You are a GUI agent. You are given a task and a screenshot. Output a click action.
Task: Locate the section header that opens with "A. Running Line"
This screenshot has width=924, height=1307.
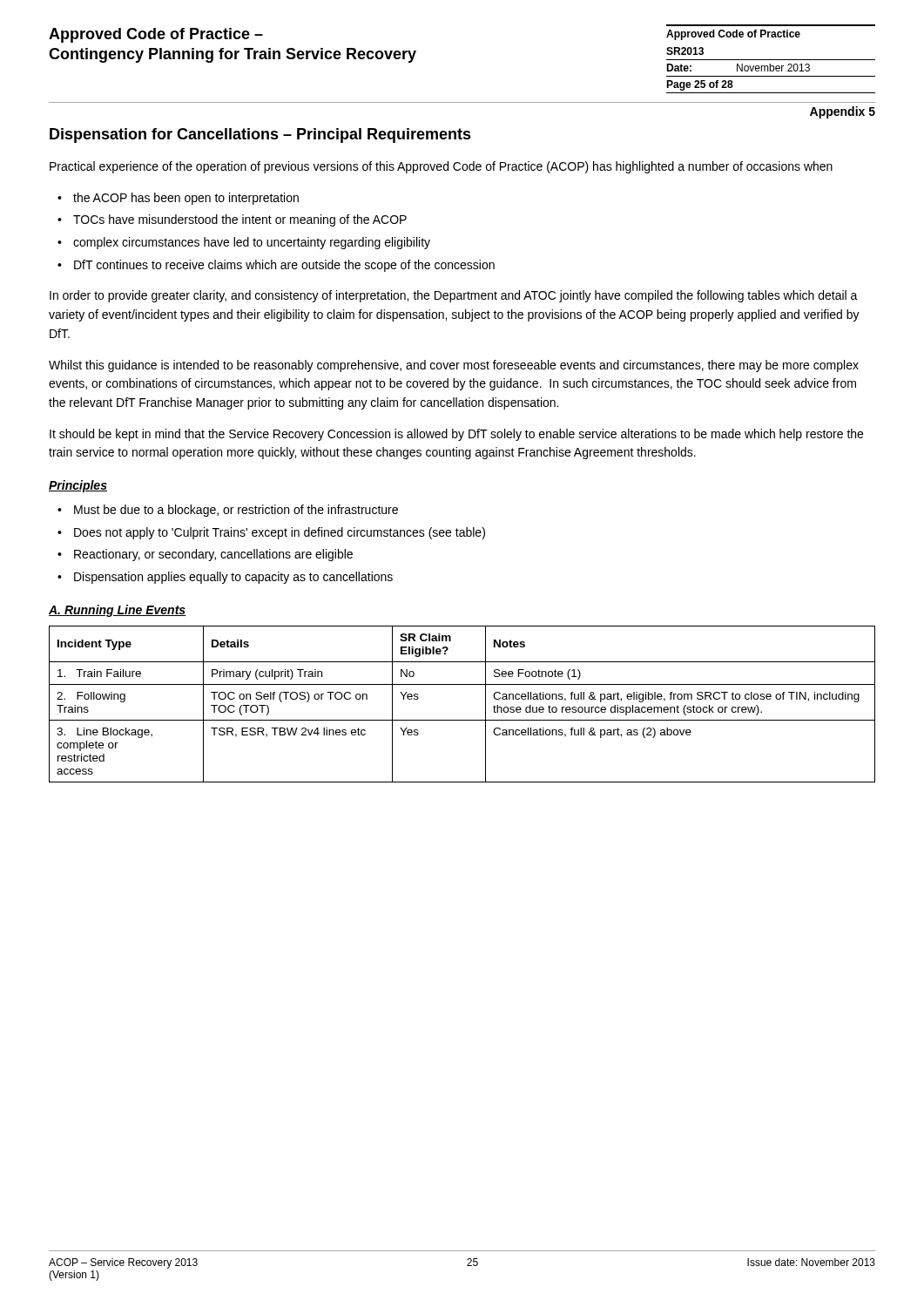click(x=117, y=610)
